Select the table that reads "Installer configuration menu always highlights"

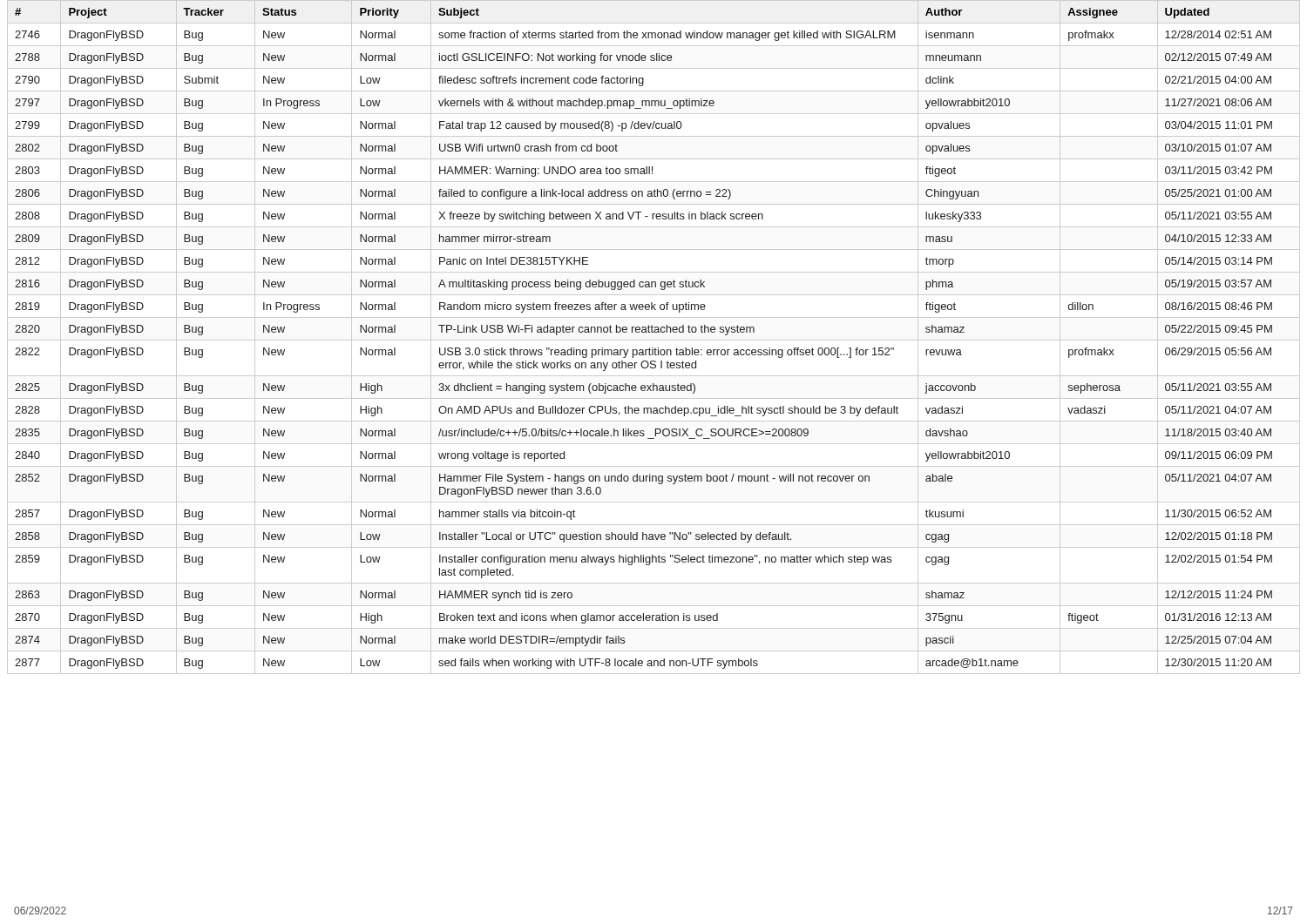[654, 337]
